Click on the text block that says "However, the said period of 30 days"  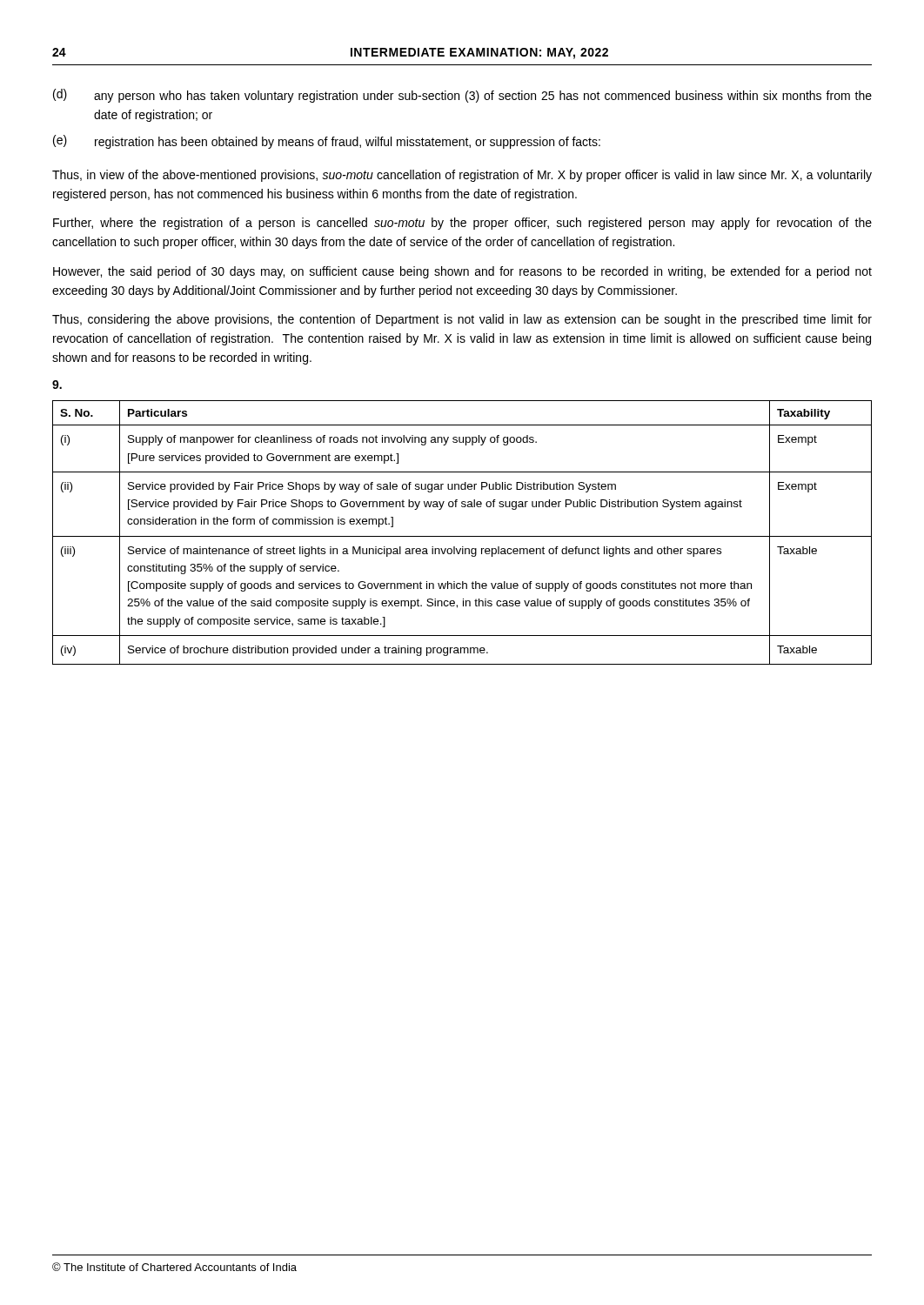(x=462, y=281)
